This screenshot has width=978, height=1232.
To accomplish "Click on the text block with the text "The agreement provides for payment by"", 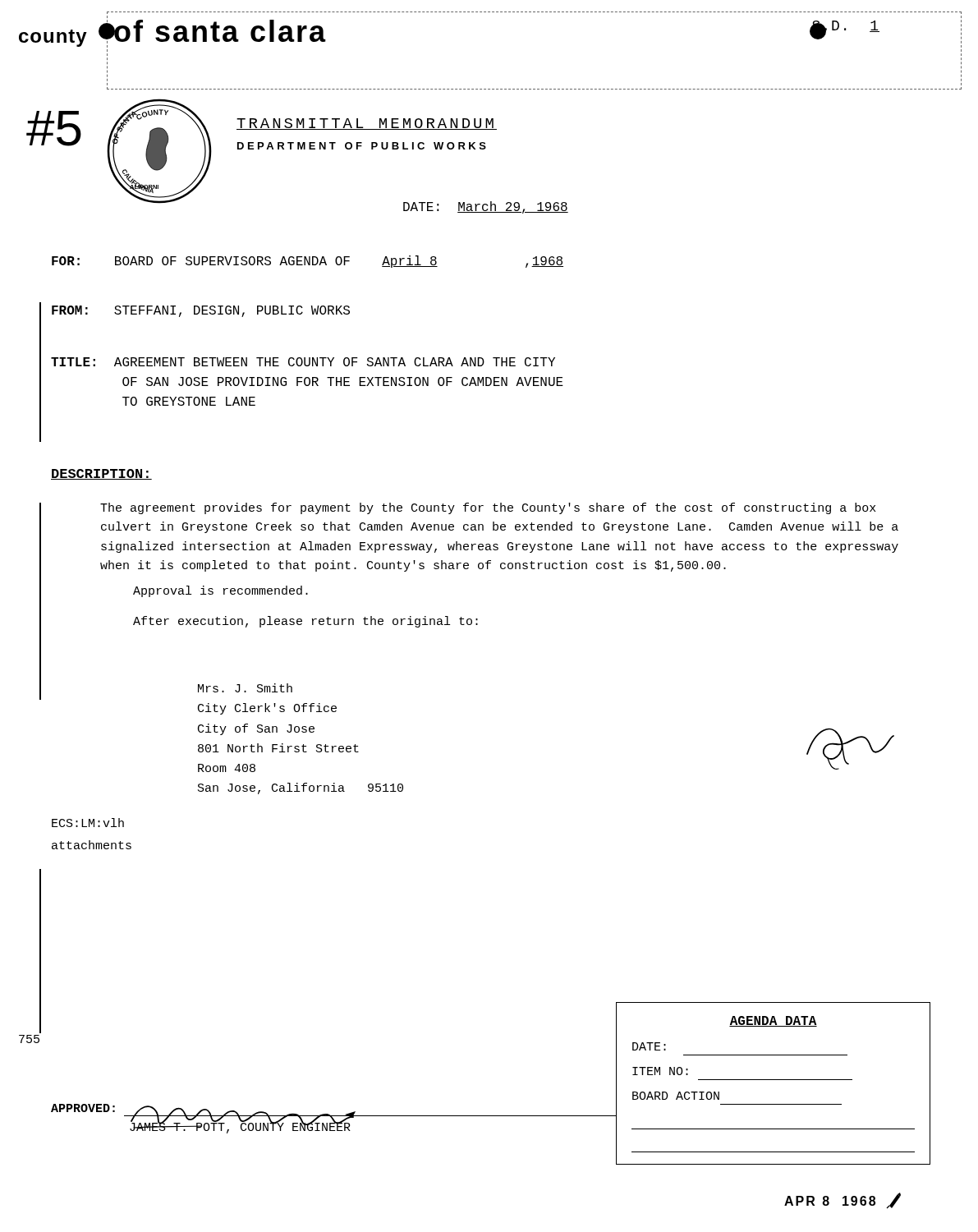I will point(514,566).
